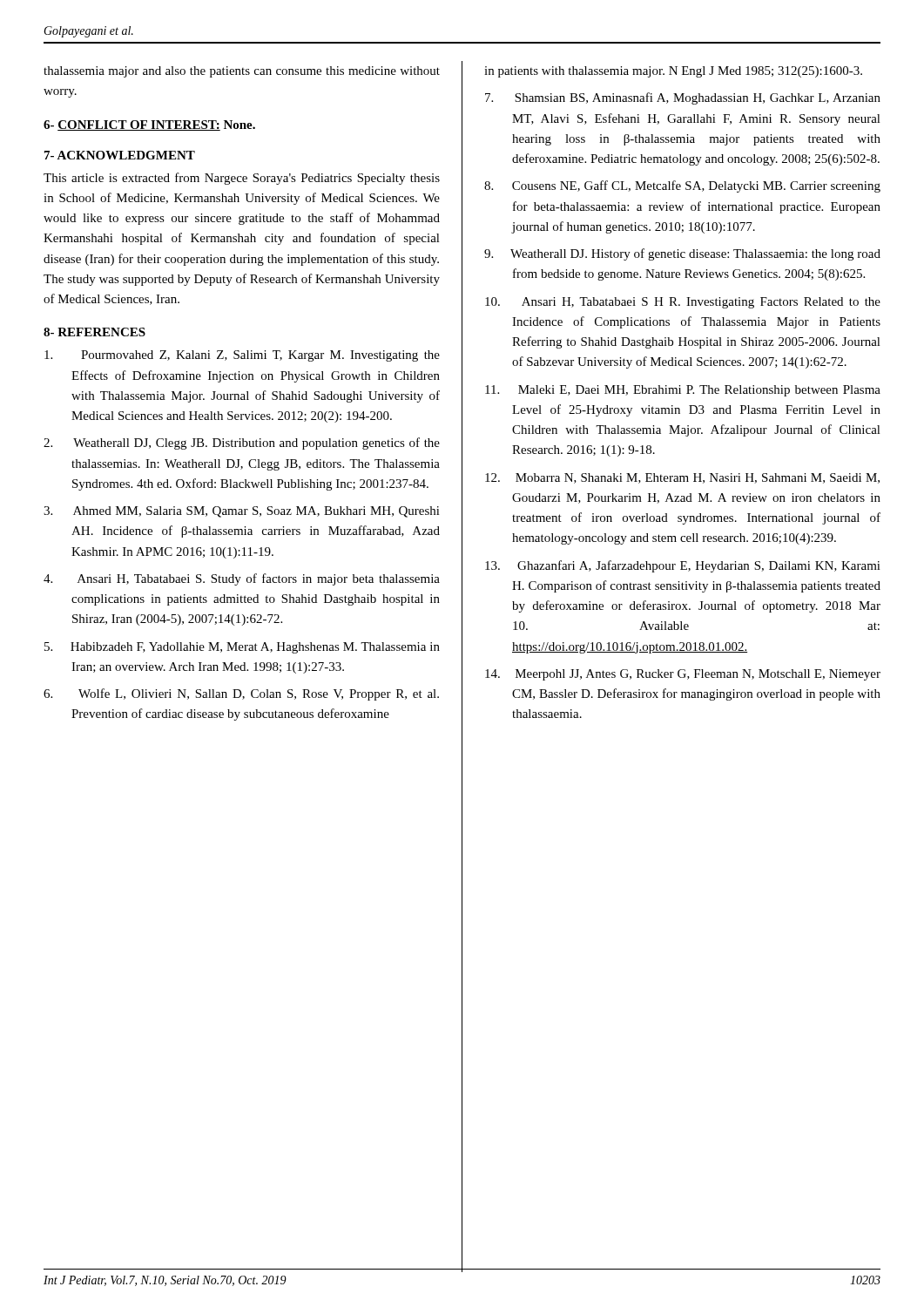Click on the list item containing "11. Maleki E, Daei MH,"
The width and height of the screenshot is (924, 1307).
[682, 419]
